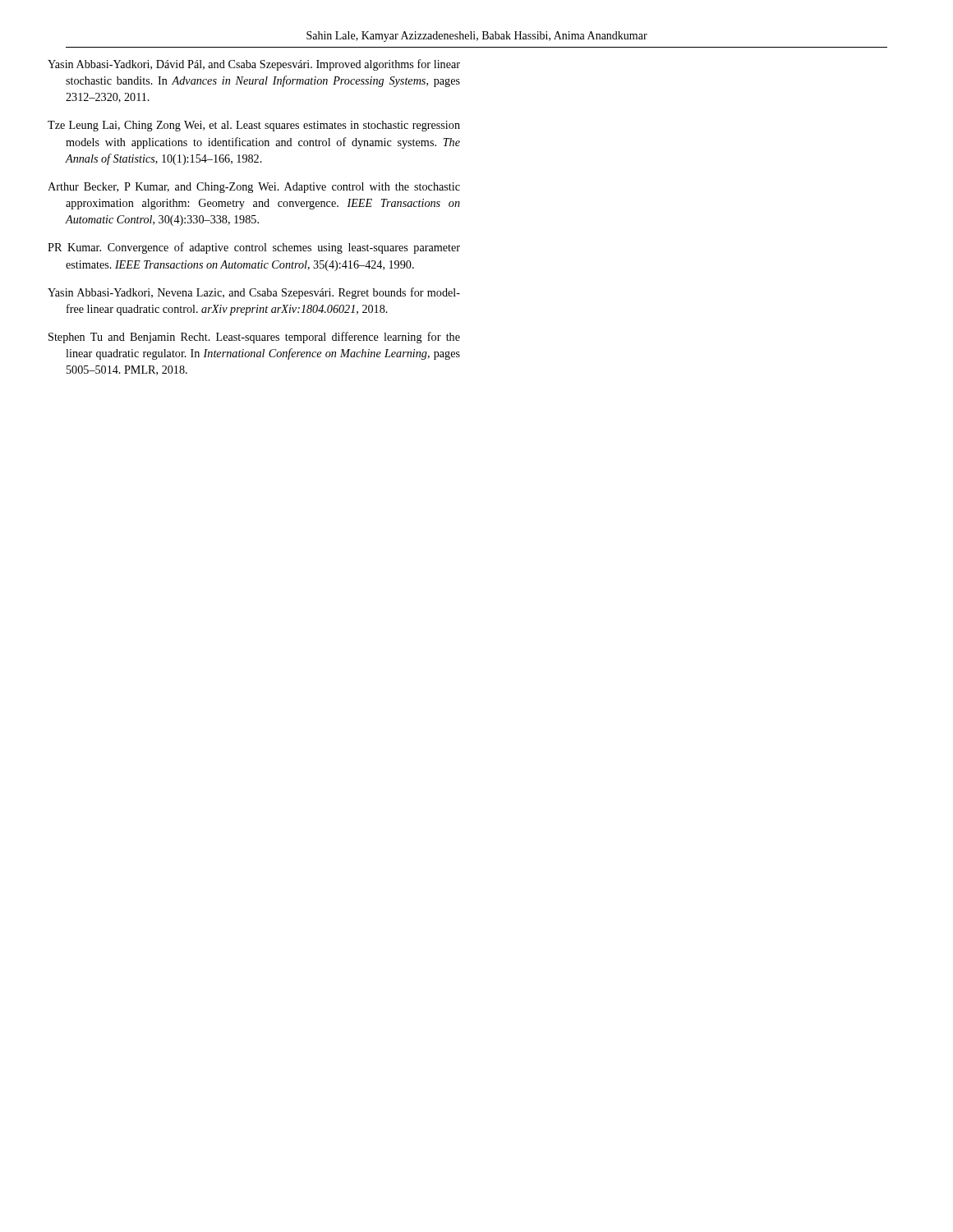Click the passage that begins "Tze Leung Lai, Ching Zong Wei, et al."
This screenshot has width=953, height=1232.
pos(263,142)
